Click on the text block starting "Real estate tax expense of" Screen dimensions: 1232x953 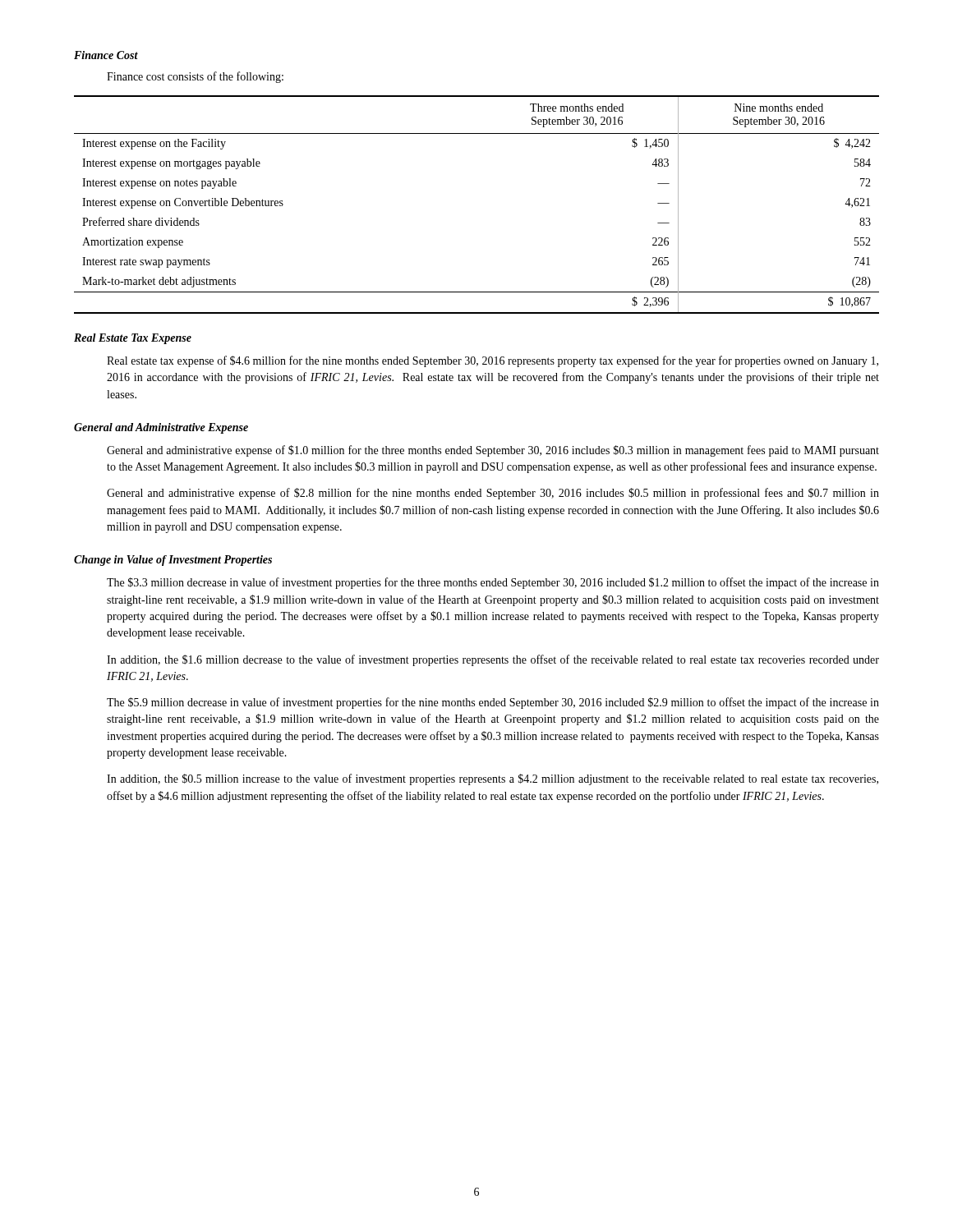(493, 378)
